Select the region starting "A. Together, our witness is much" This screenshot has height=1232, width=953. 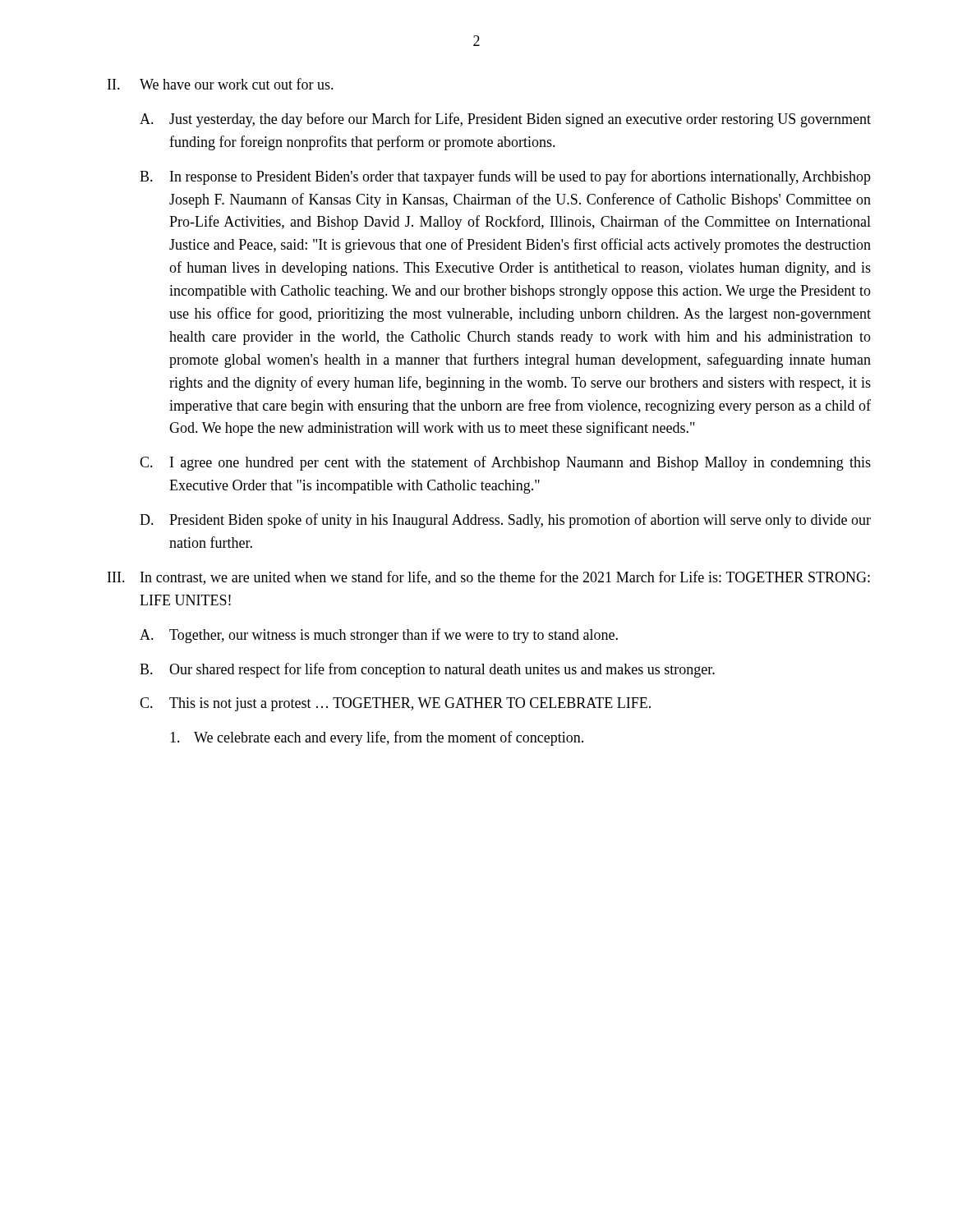pos(505,635)
